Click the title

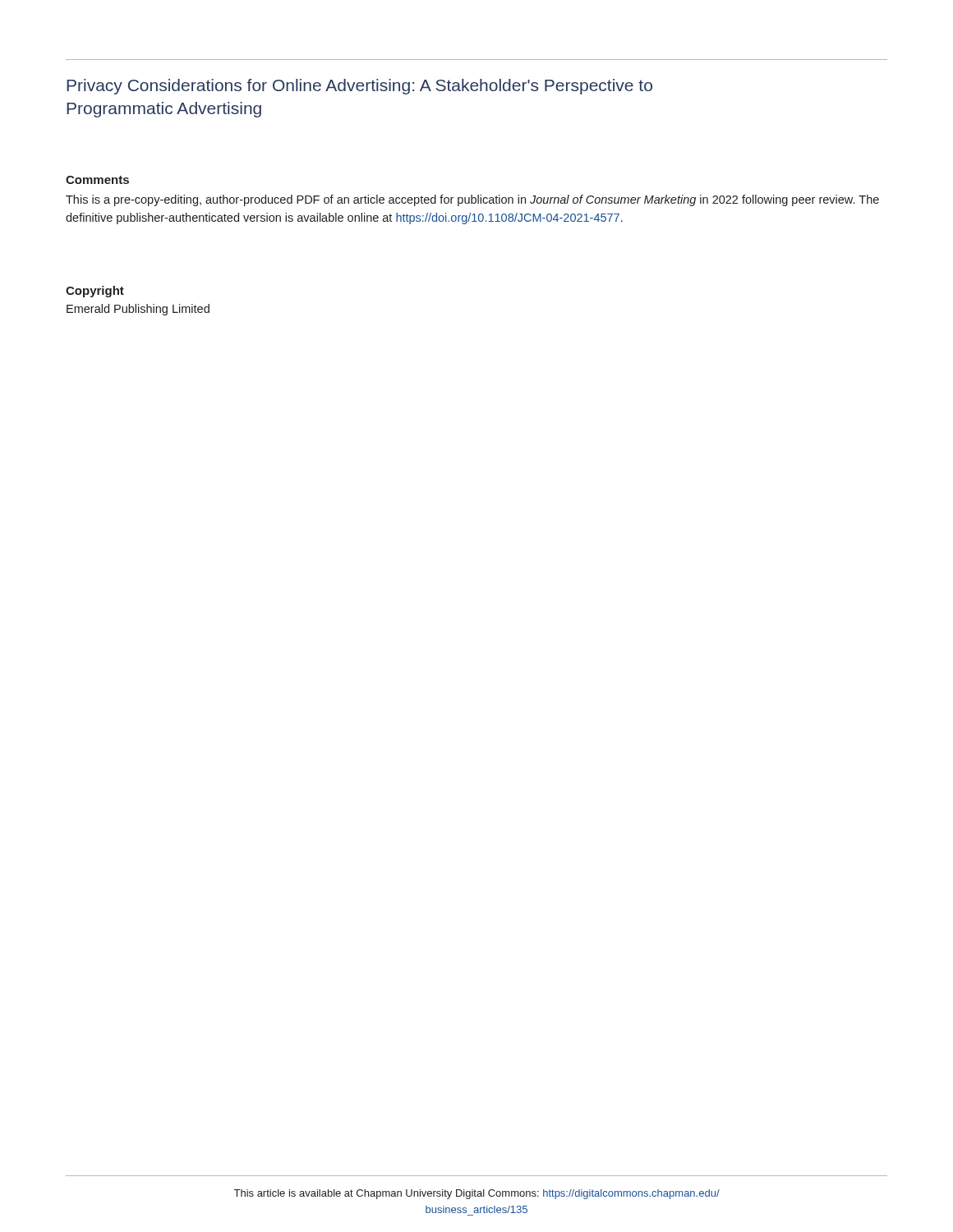[476, 97]
